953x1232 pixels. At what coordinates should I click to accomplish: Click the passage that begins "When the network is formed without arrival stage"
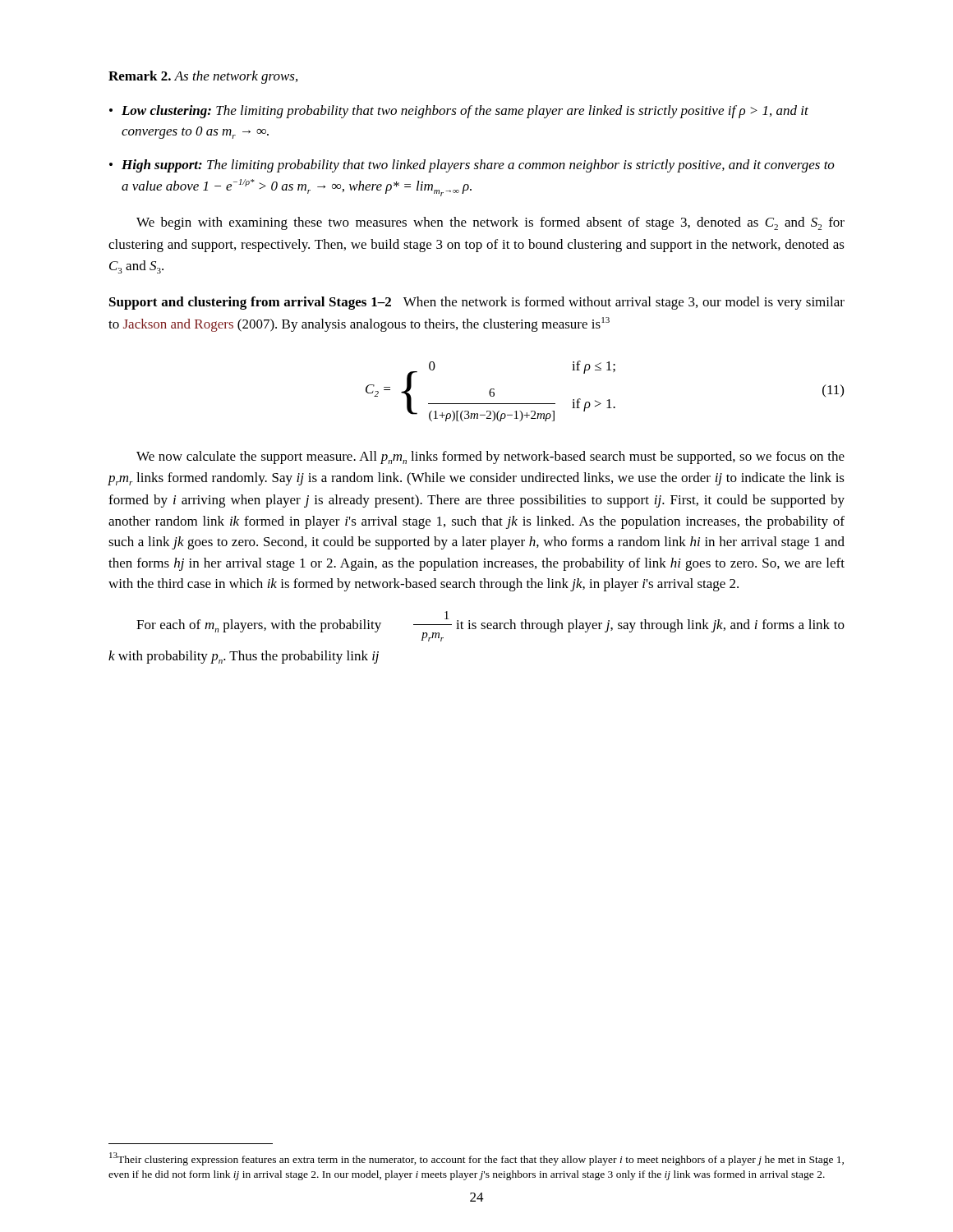coord(476,313)
